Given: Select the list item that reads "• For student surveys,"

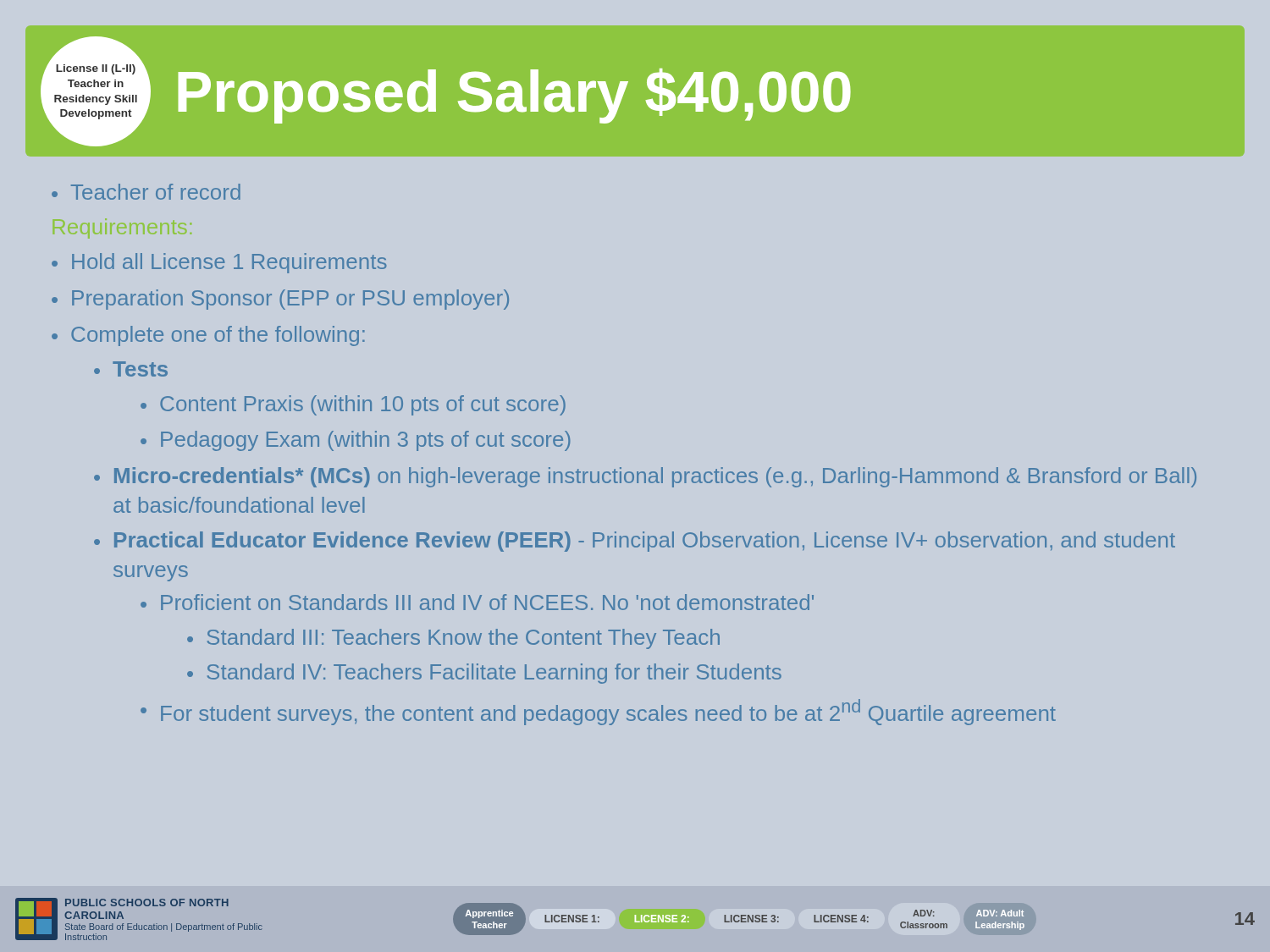Looking at the screenshot, I should [598, 711].
